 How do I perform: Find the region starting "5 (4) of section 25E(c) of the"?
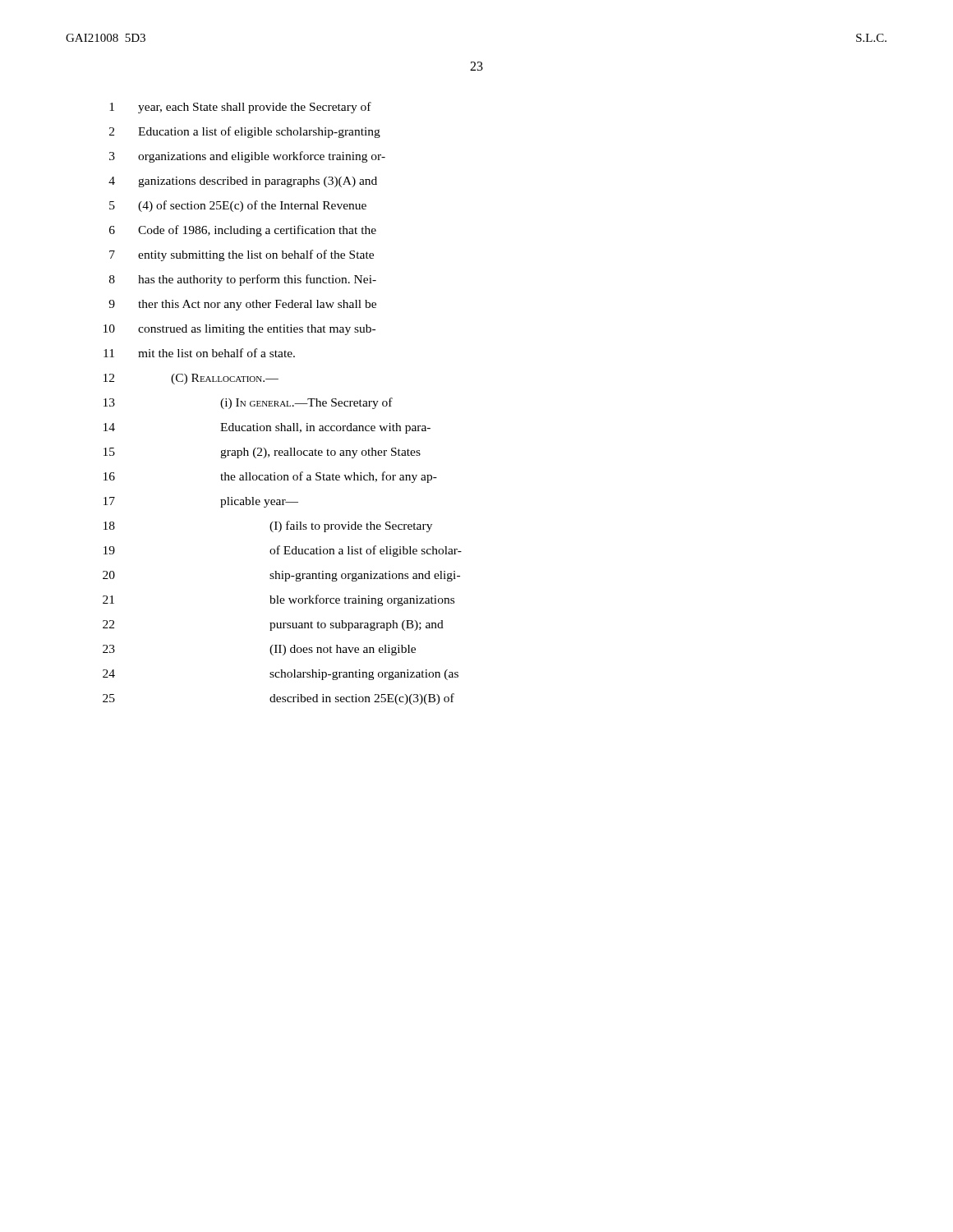pyautogui.click(x=238, y=206)
